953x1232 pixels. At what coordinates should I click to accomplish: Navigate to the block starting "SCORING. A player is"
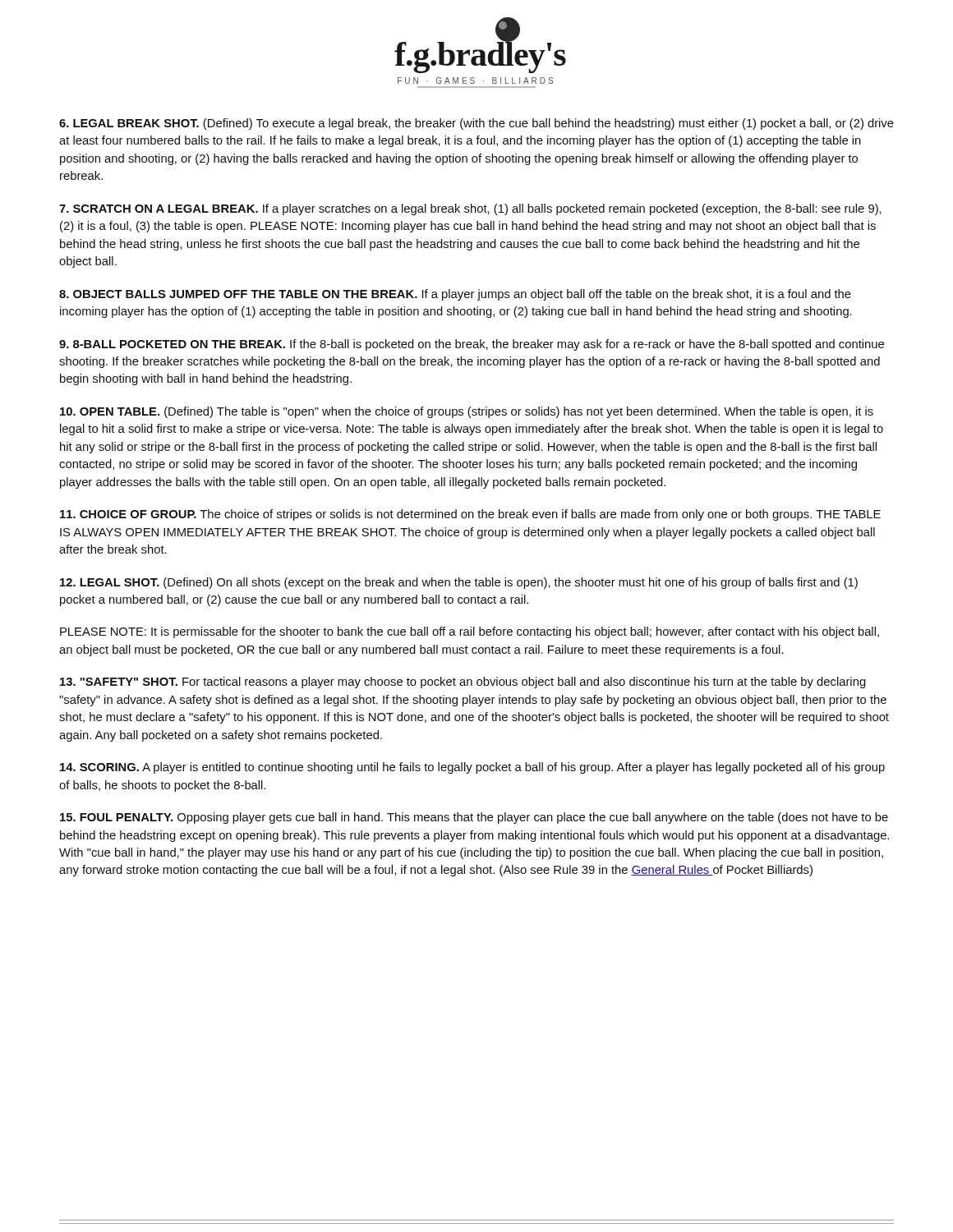(476, 777)
